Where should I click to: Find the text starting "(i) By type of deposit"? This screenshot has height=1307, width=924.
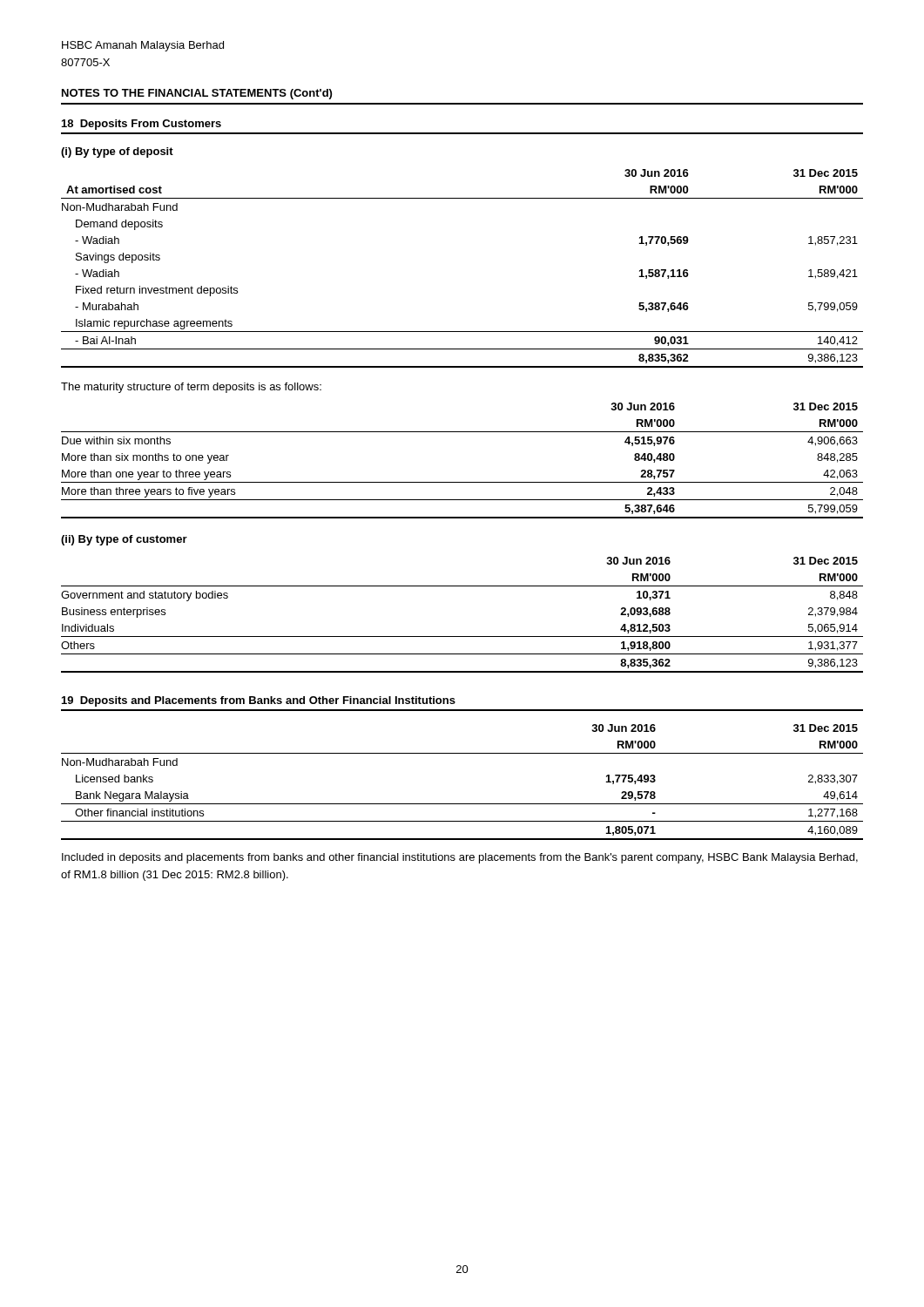coord(117,151)
